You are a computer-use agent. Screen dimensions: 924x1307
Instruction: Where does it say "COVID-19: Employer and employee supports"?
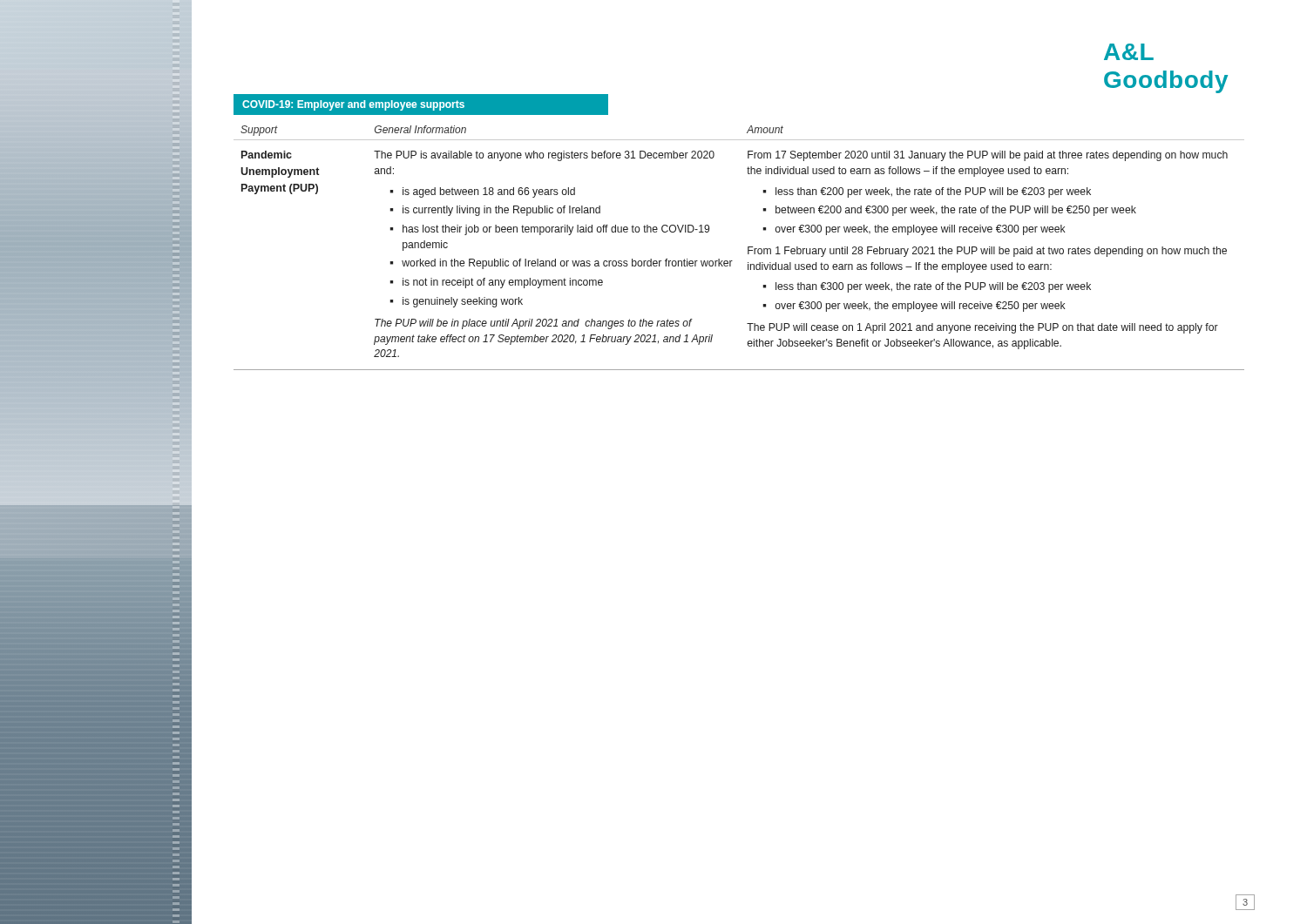(353, 105)
